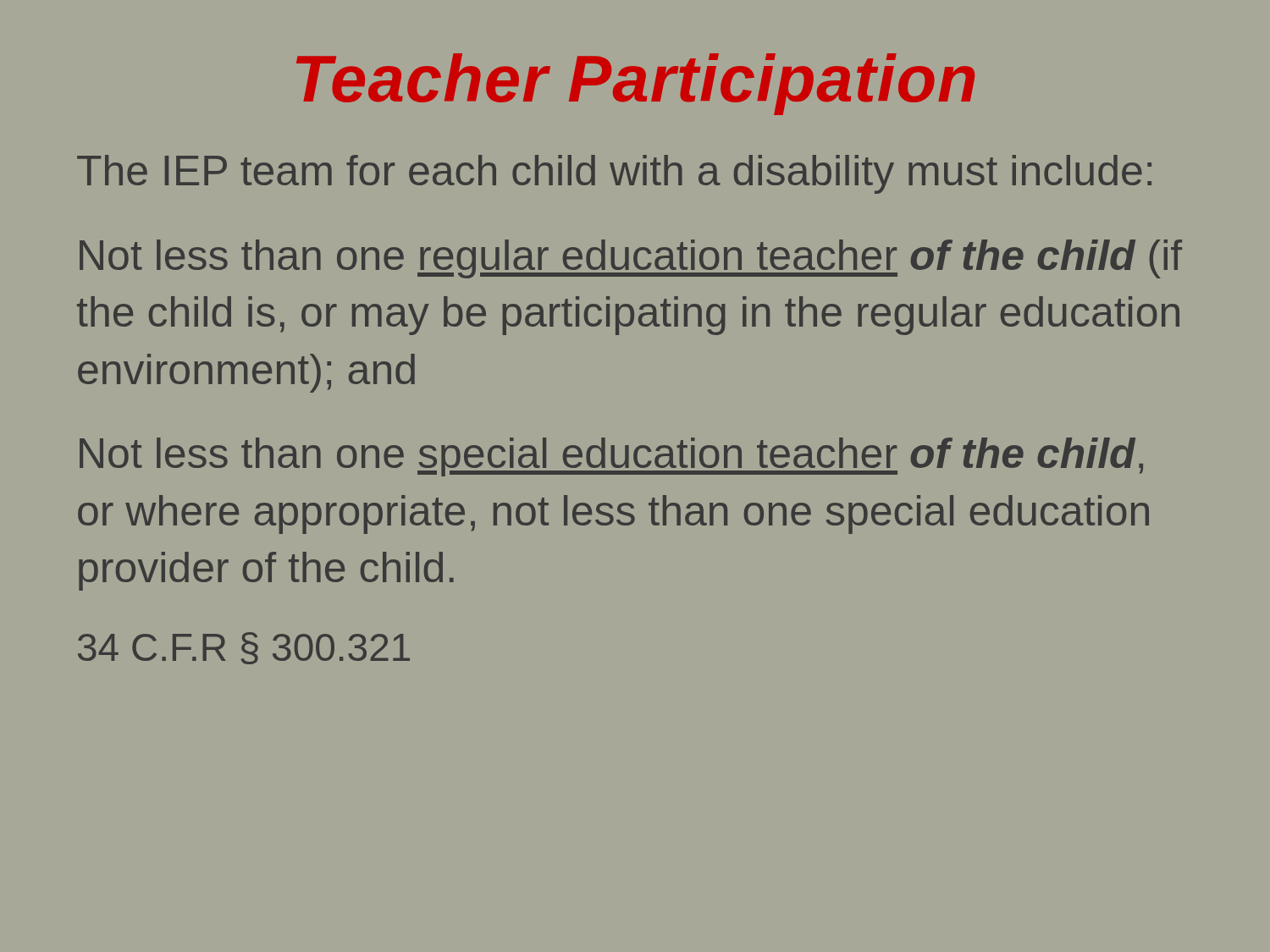Locate the footnote with the text "34 C.F.R § 300.321"

(x=244, y=647)
